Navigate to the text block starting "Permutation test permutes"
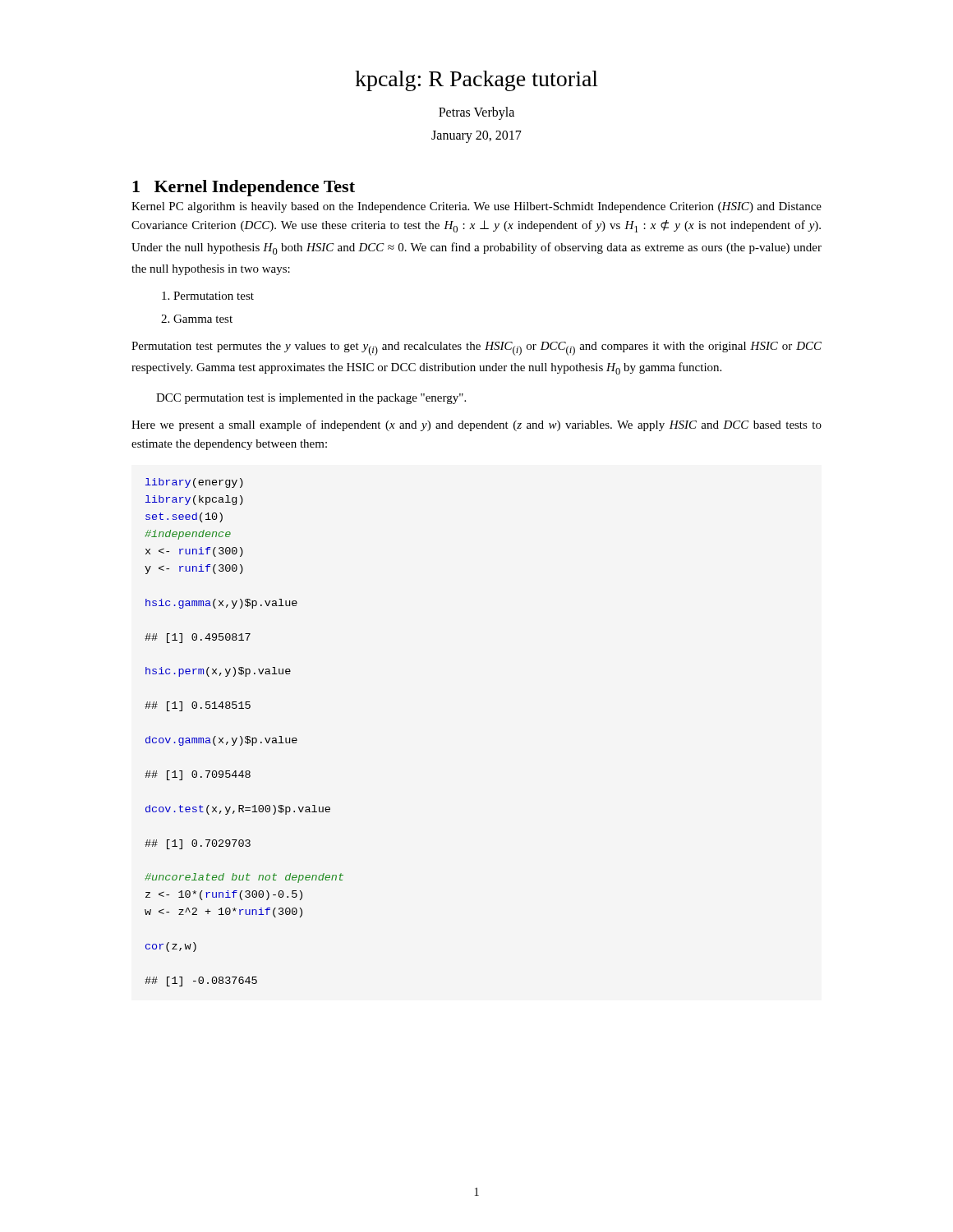This screenshot has height=1232, width=953. tap(476, 358)
